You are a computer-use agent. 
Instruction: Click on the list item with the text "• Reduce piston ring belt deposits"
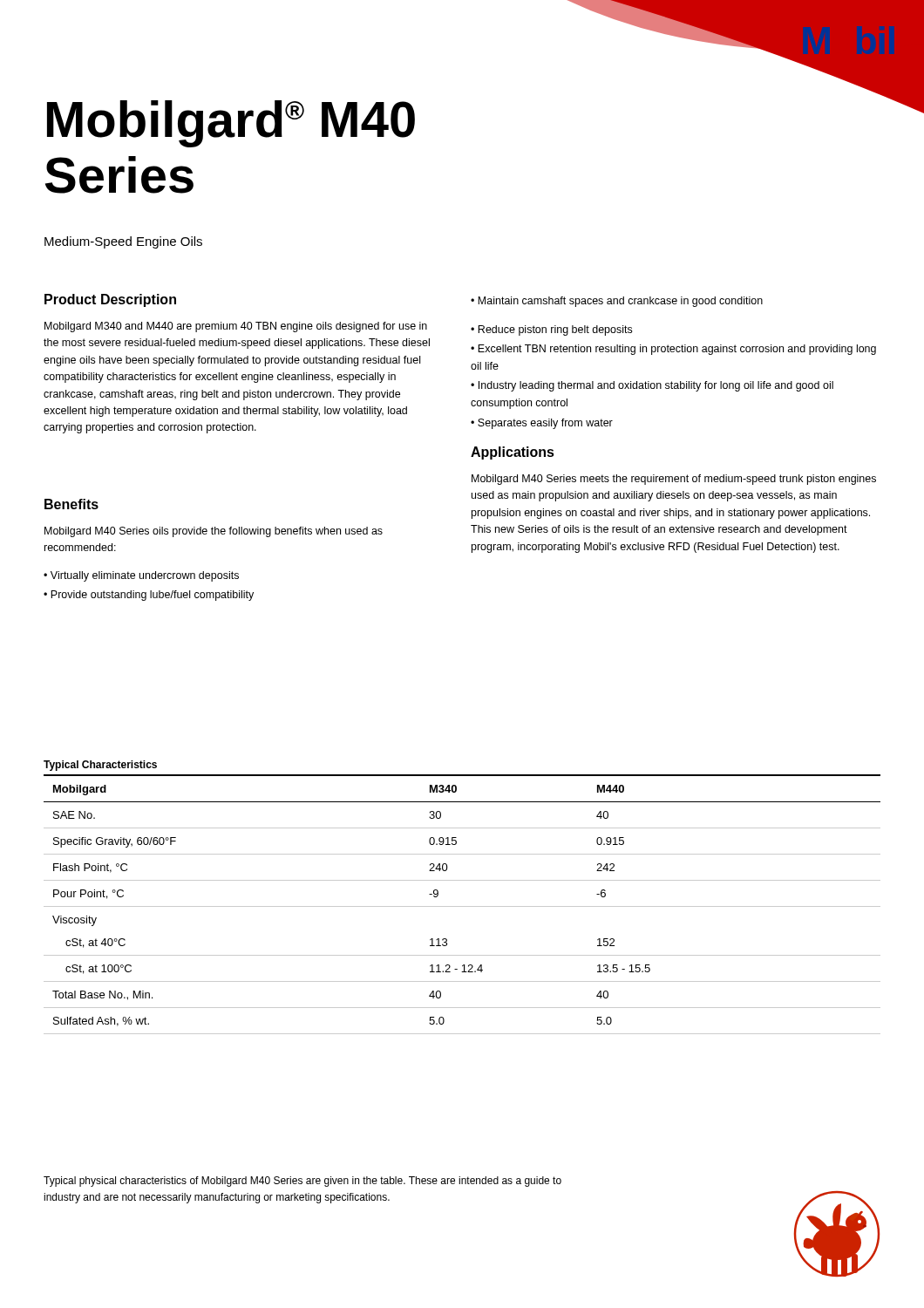[x=552, y=330]
